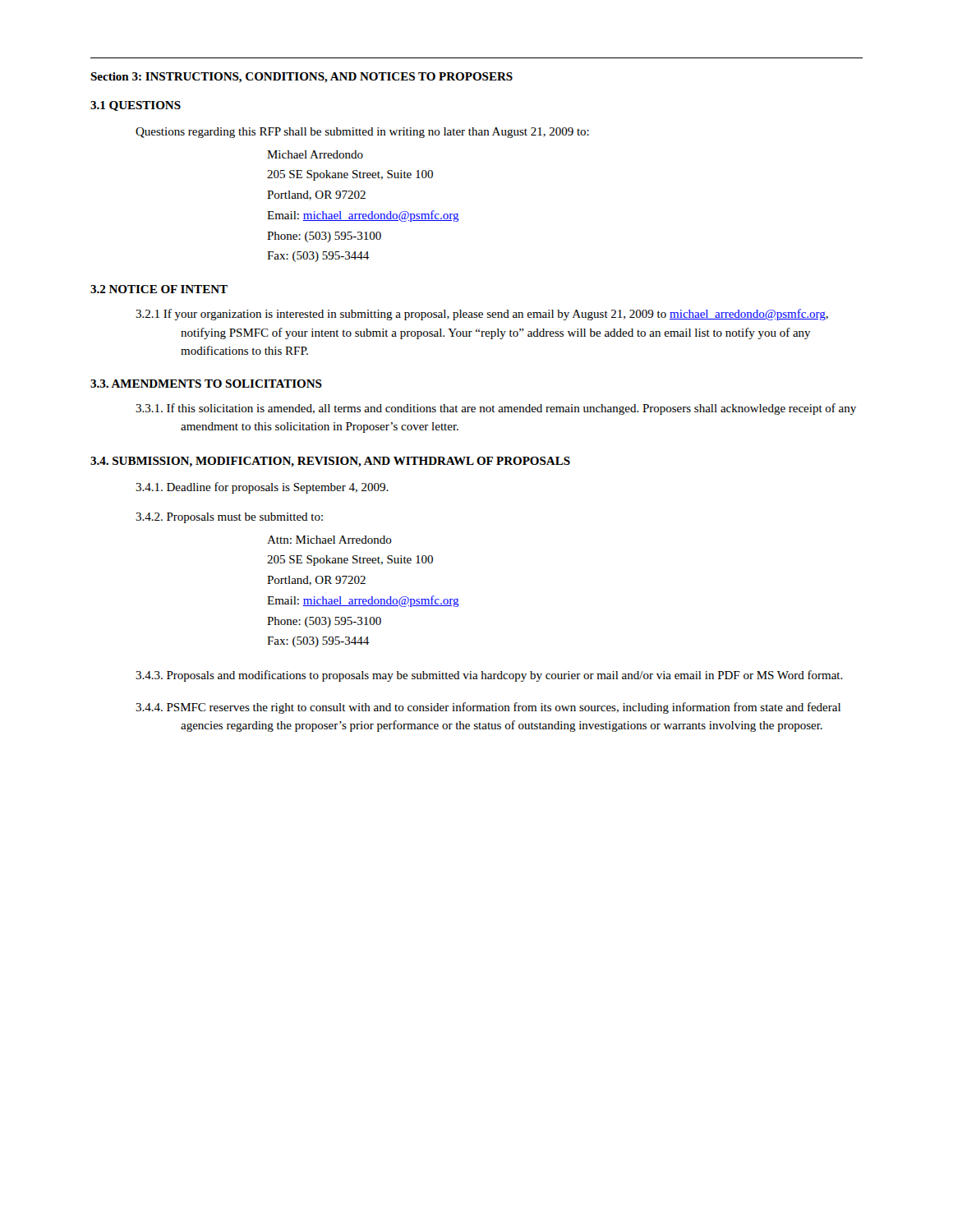
Task: Navigate to the passage starting "3.3. AMENDMENTS TO"
Action: point(206,383)
